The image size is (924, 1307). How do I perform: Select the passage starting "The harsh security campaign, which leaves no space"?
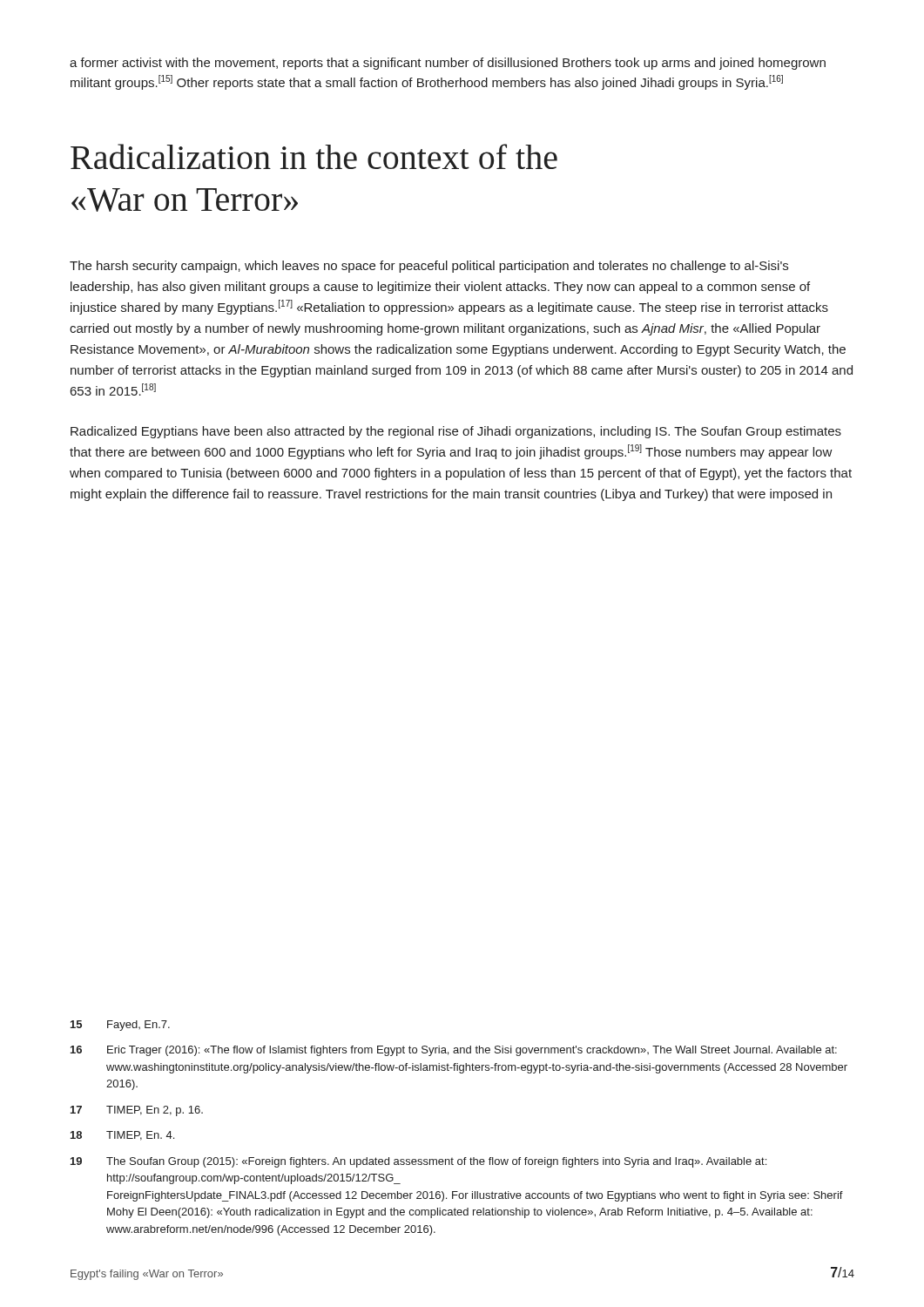pos(462,328)
